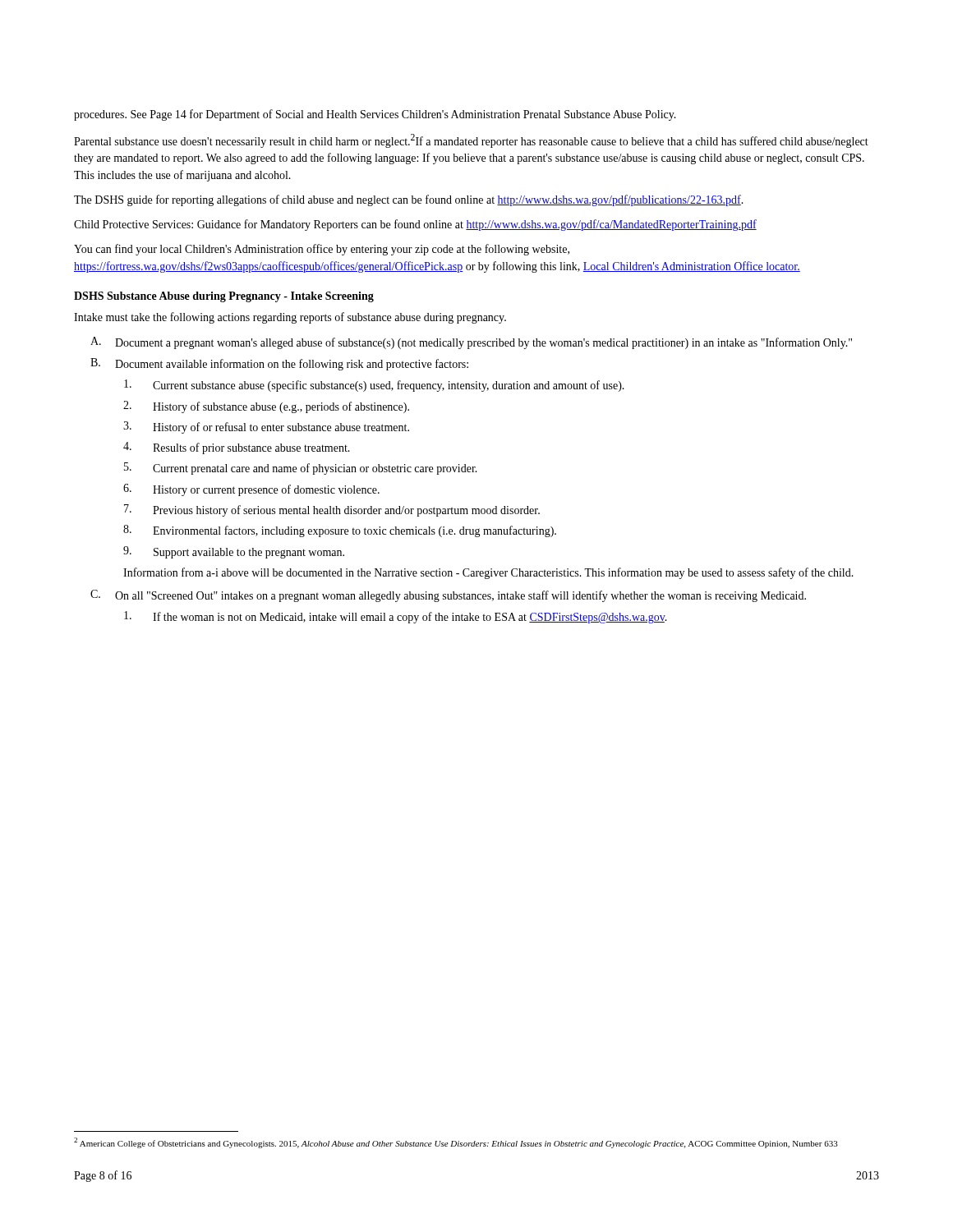Find the region starting "B. Document available information on the following risk"
This screenshot has height=1232, width=953.
point(476,365)
